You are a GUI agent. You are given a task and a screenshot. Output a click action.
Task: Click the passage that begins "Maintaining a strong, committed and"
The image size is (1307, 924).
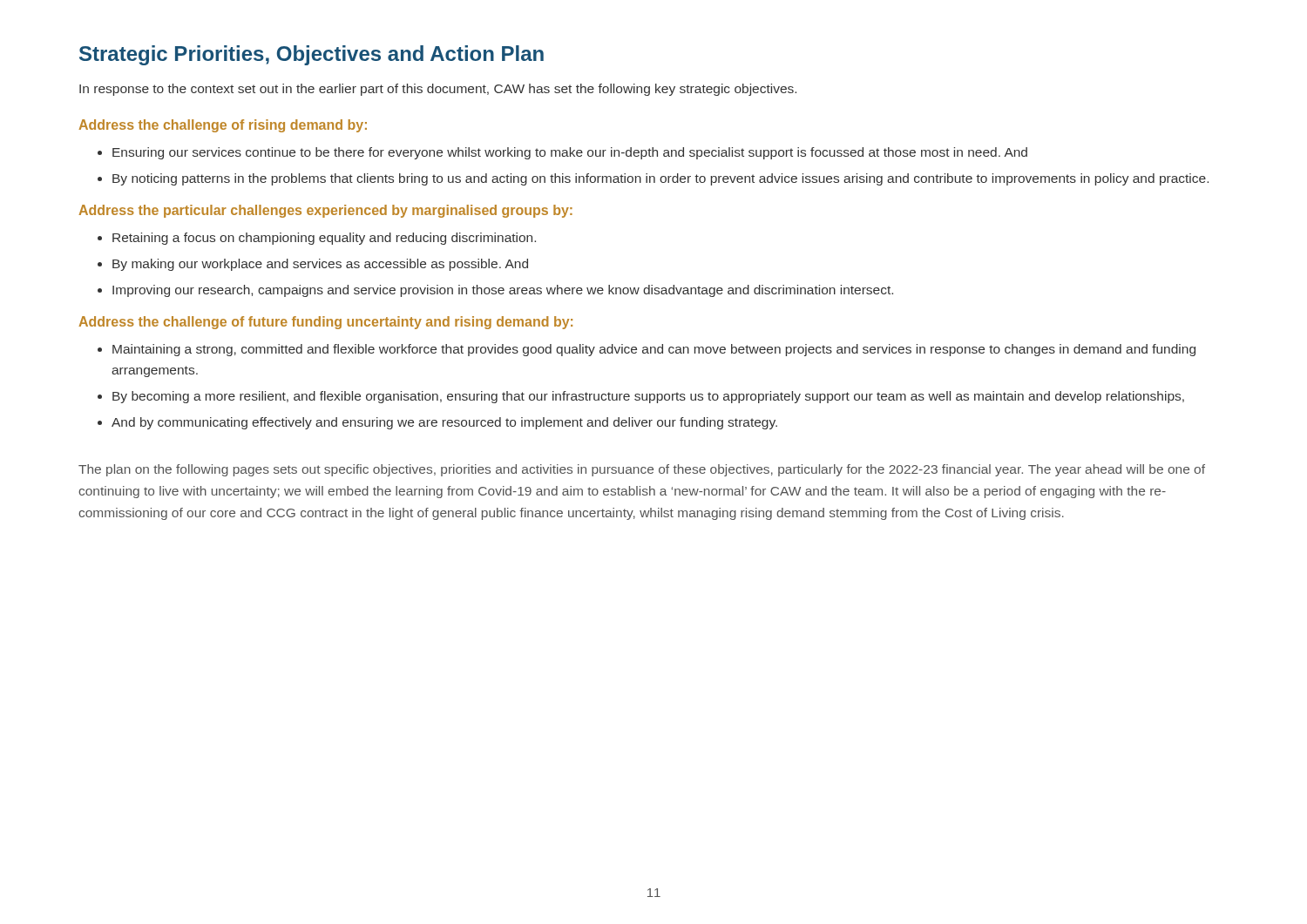[654, 360]
